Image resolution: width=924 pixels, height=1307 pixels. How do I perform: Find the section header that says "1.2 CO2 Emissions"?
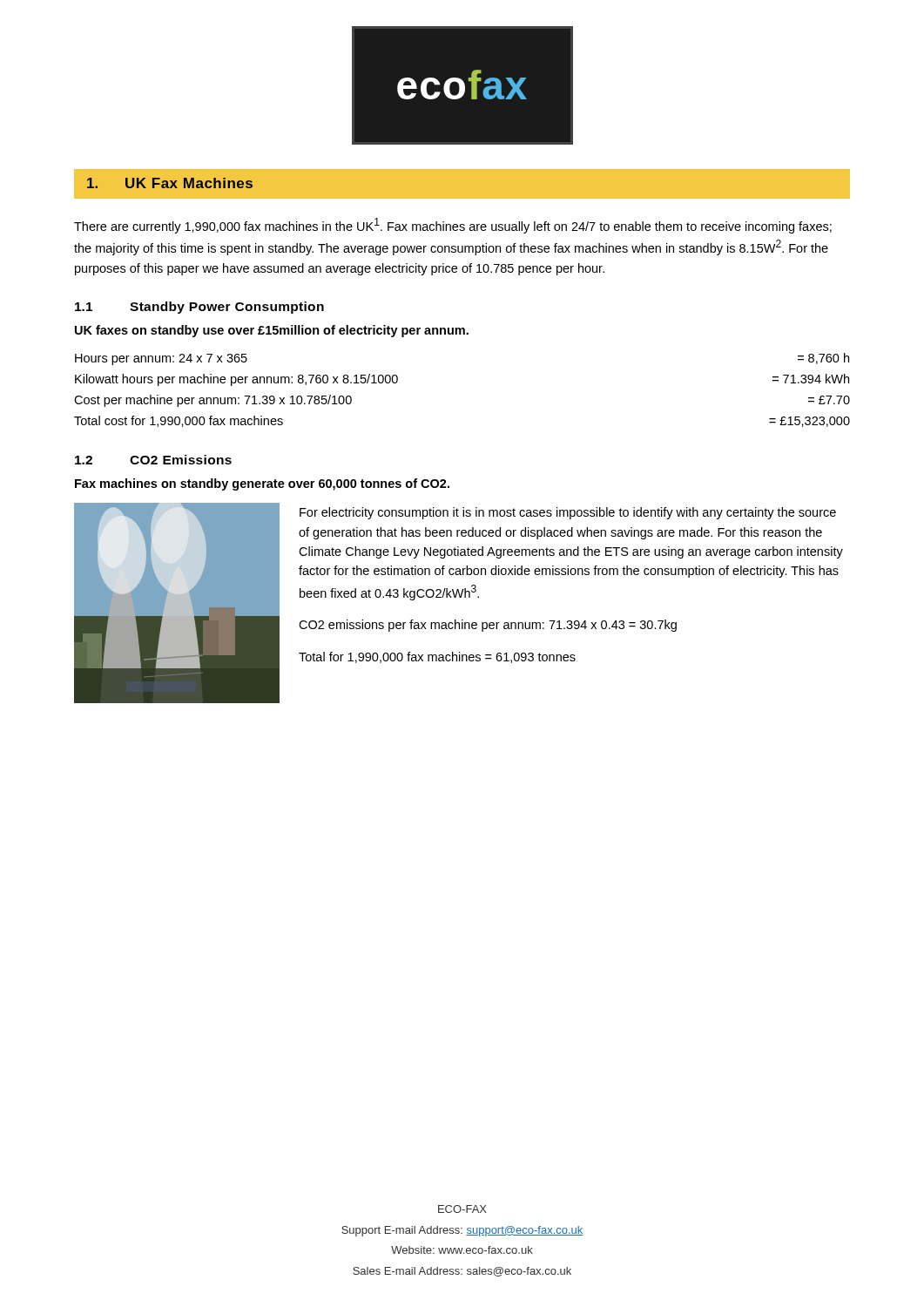[153, 460]
